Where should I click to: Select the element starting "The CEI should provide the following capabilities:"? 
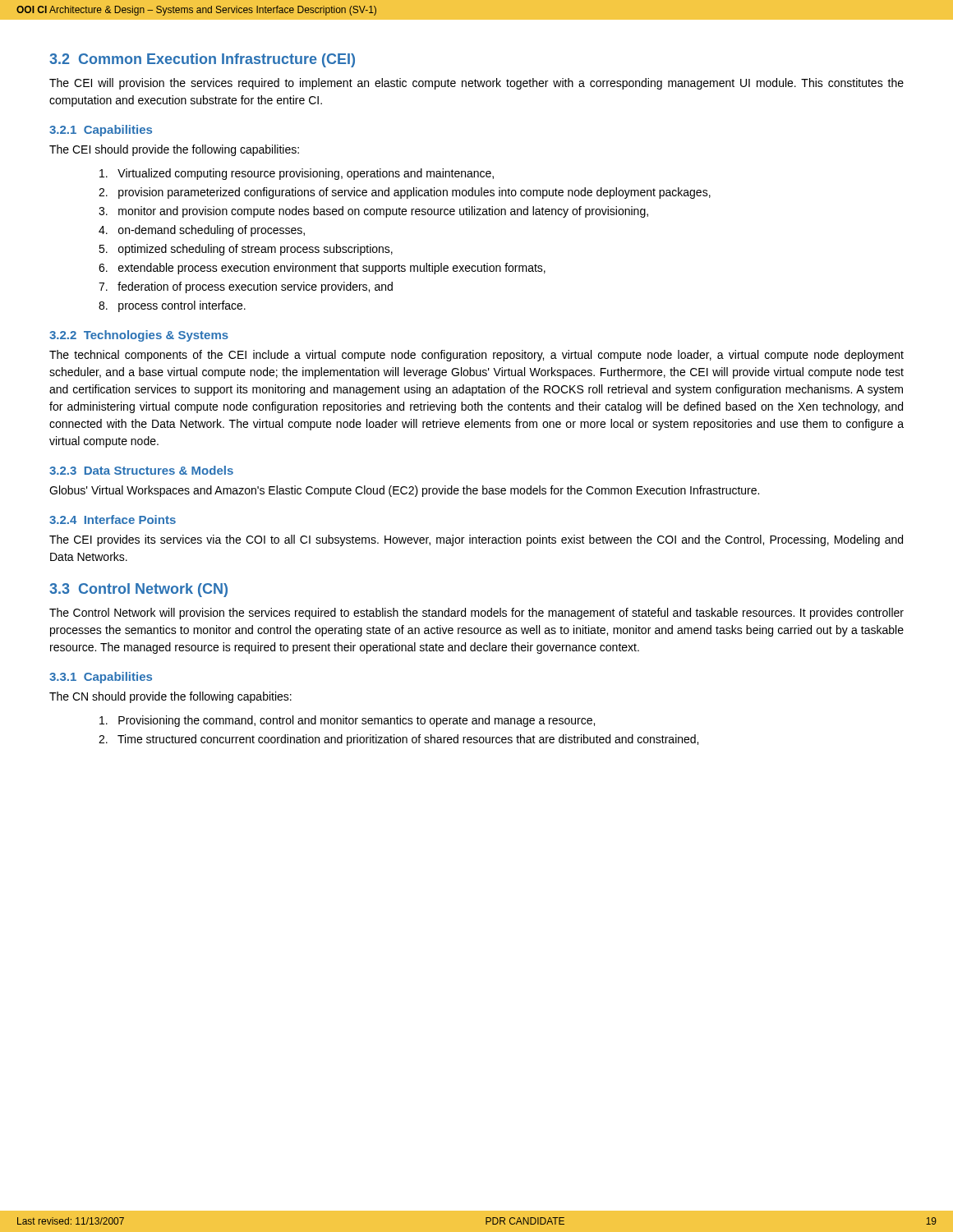coord(174,150)
